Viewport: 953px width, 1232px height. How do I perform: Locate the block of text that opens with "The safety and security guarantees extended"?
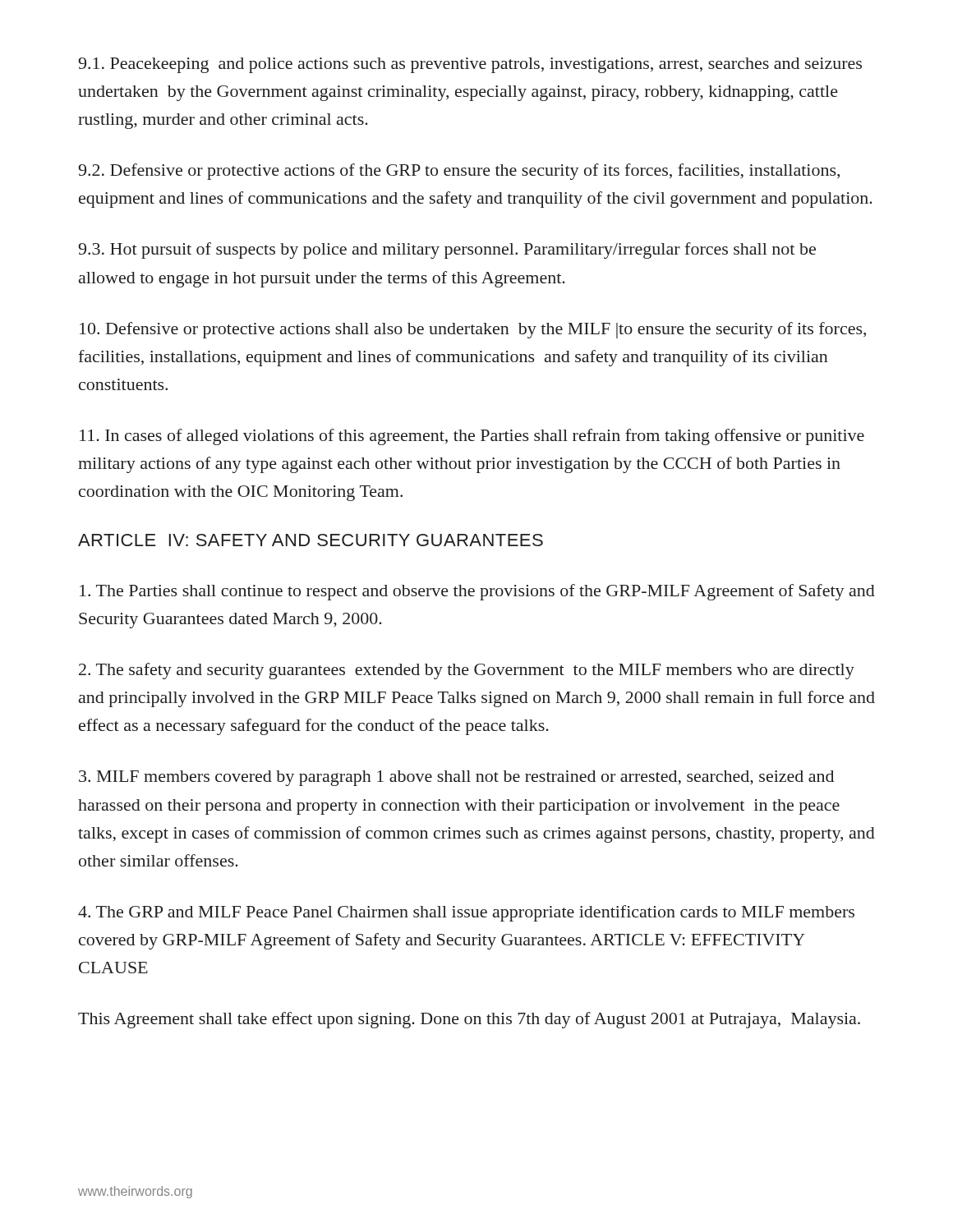pyautogui.click(x=476, y=697)
